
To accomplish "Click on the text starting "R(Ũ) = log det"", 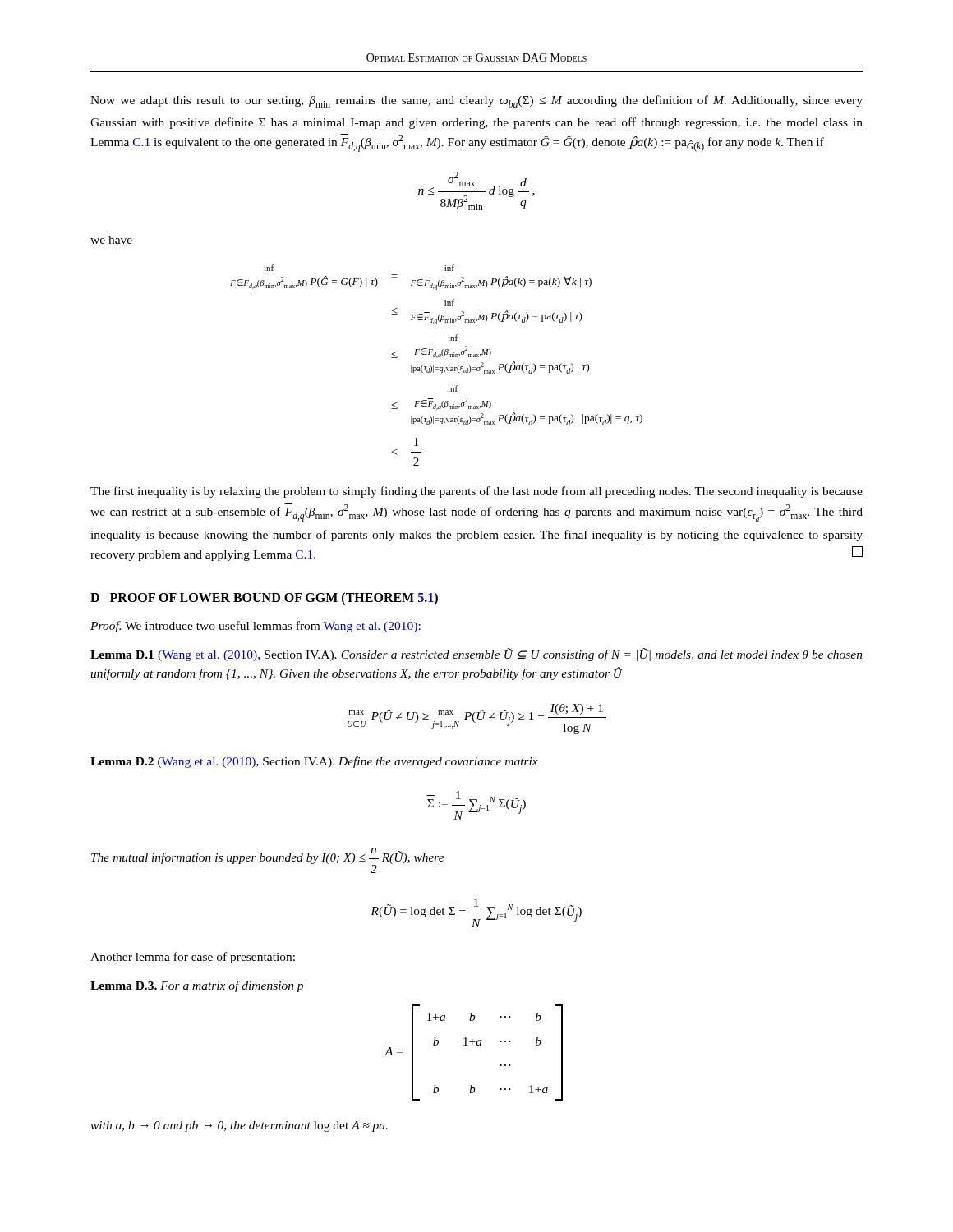I will (x=476, y=913).
